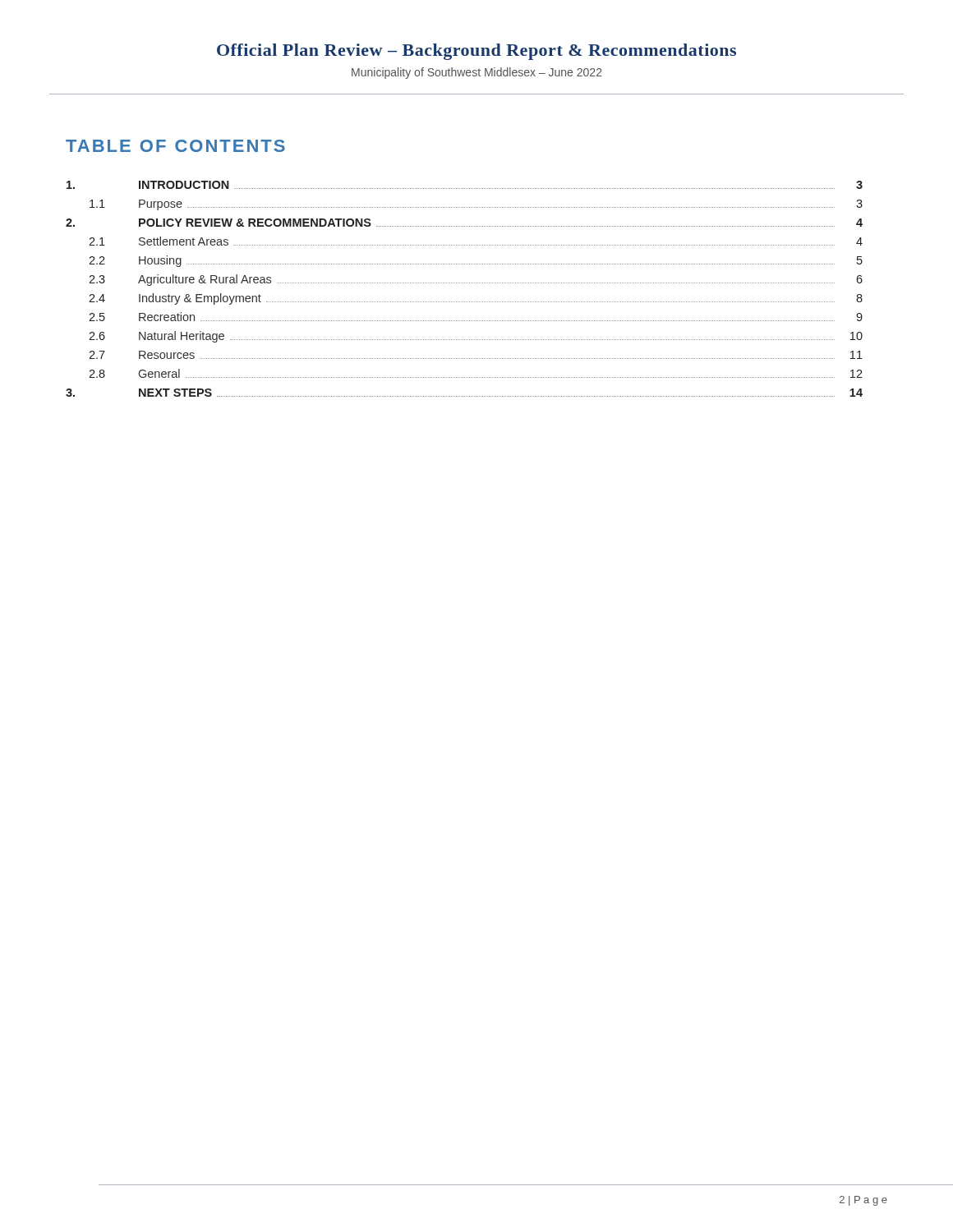Select the list item with the text "Settlement Areas 4"
The width and height of the screenshot is (953, 1232).
tap(500, 241)
